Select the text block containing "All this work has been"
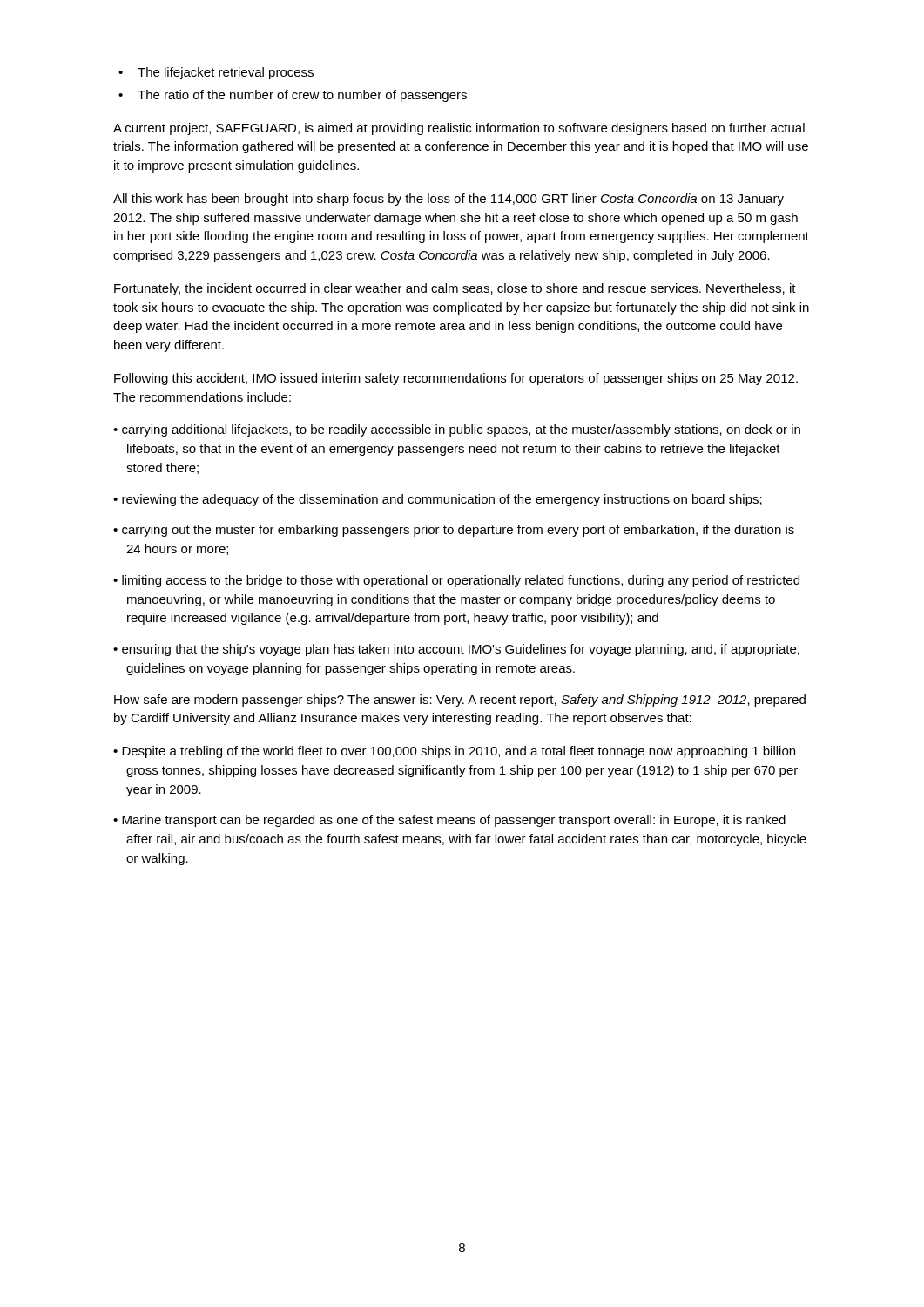 (462, 227)
